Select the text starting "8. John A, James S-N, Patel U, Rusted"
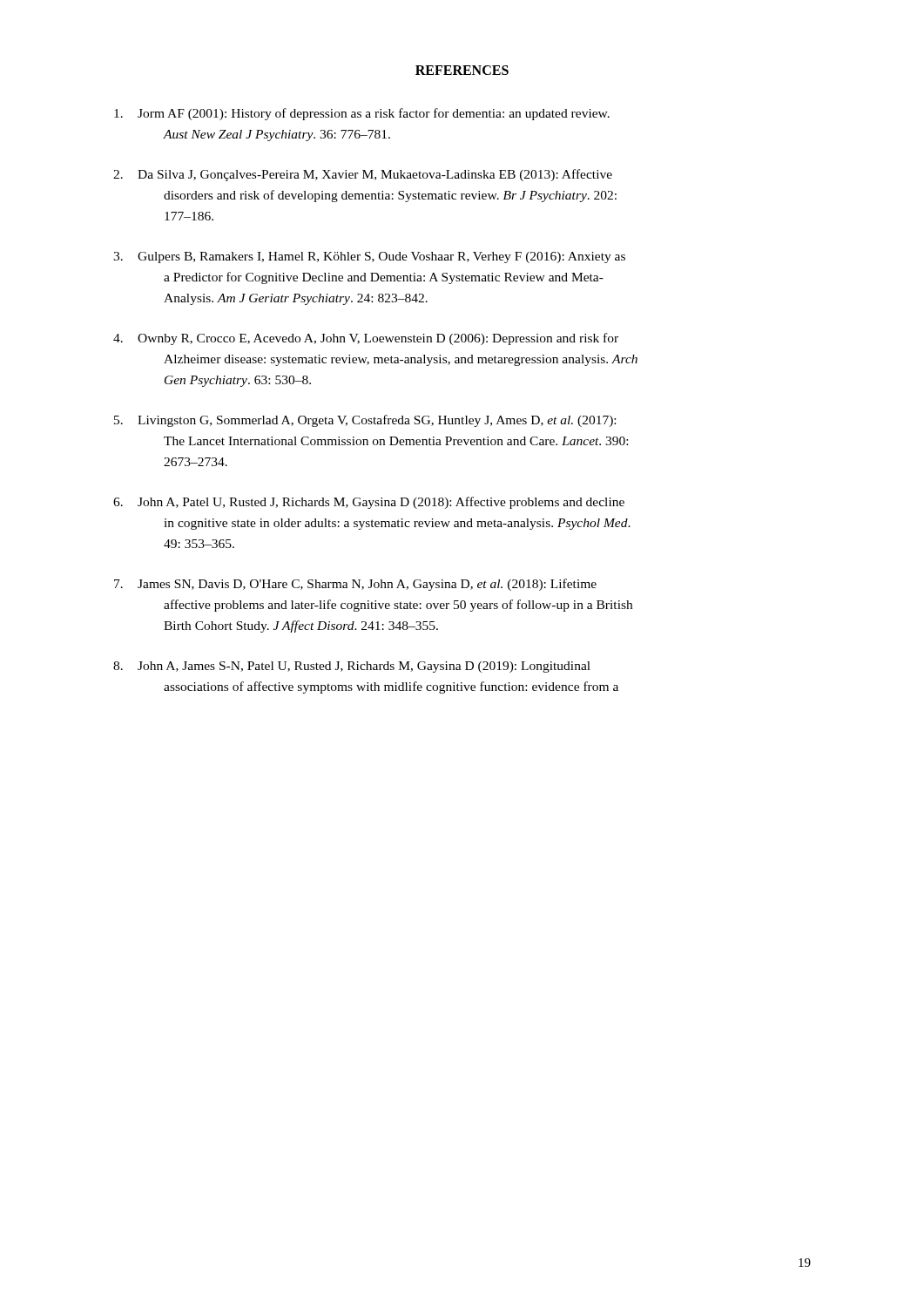 (x=462, y=676)
